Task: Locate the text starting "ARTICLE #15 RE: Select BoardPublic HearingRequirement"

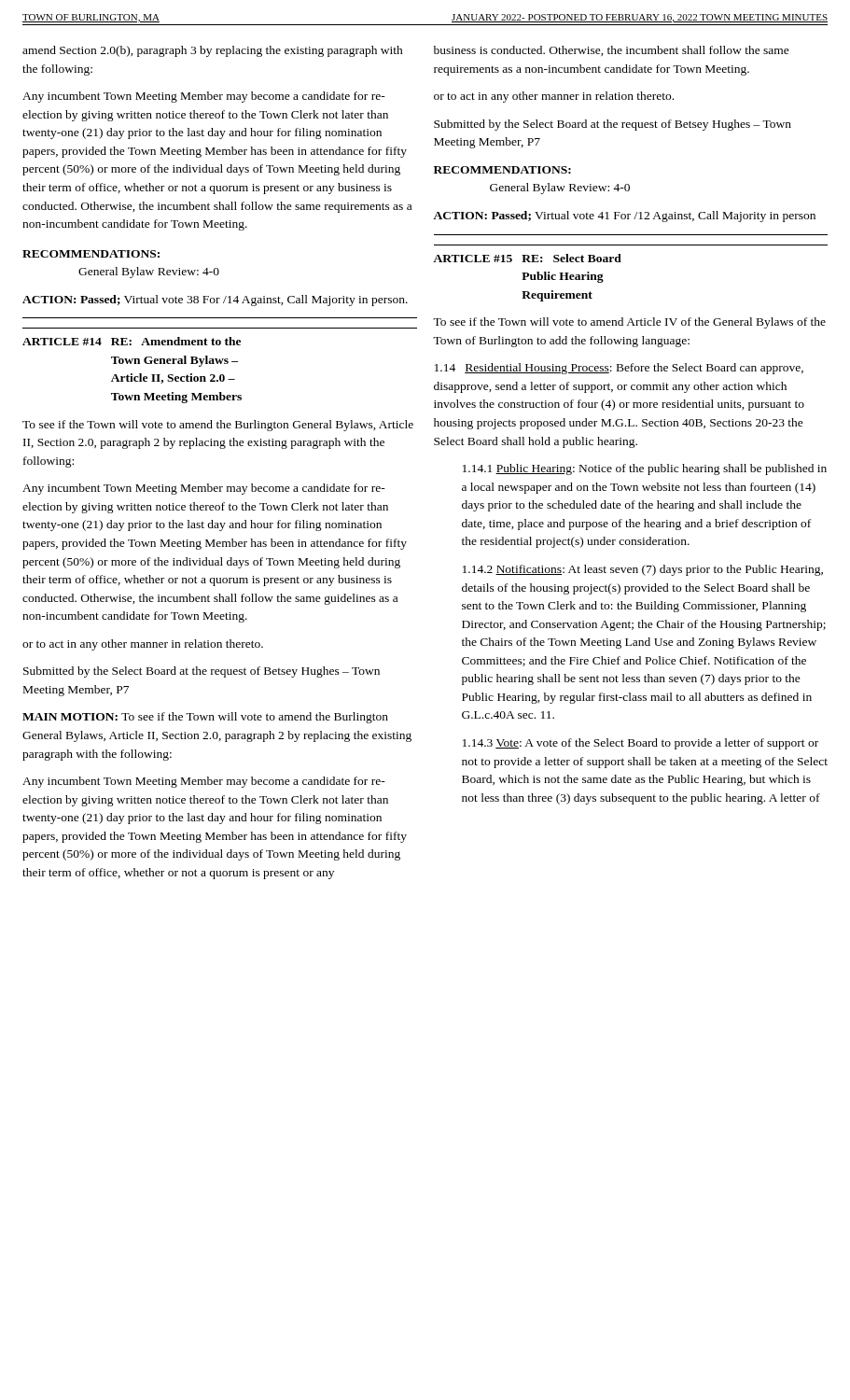Action: [527, 276]
